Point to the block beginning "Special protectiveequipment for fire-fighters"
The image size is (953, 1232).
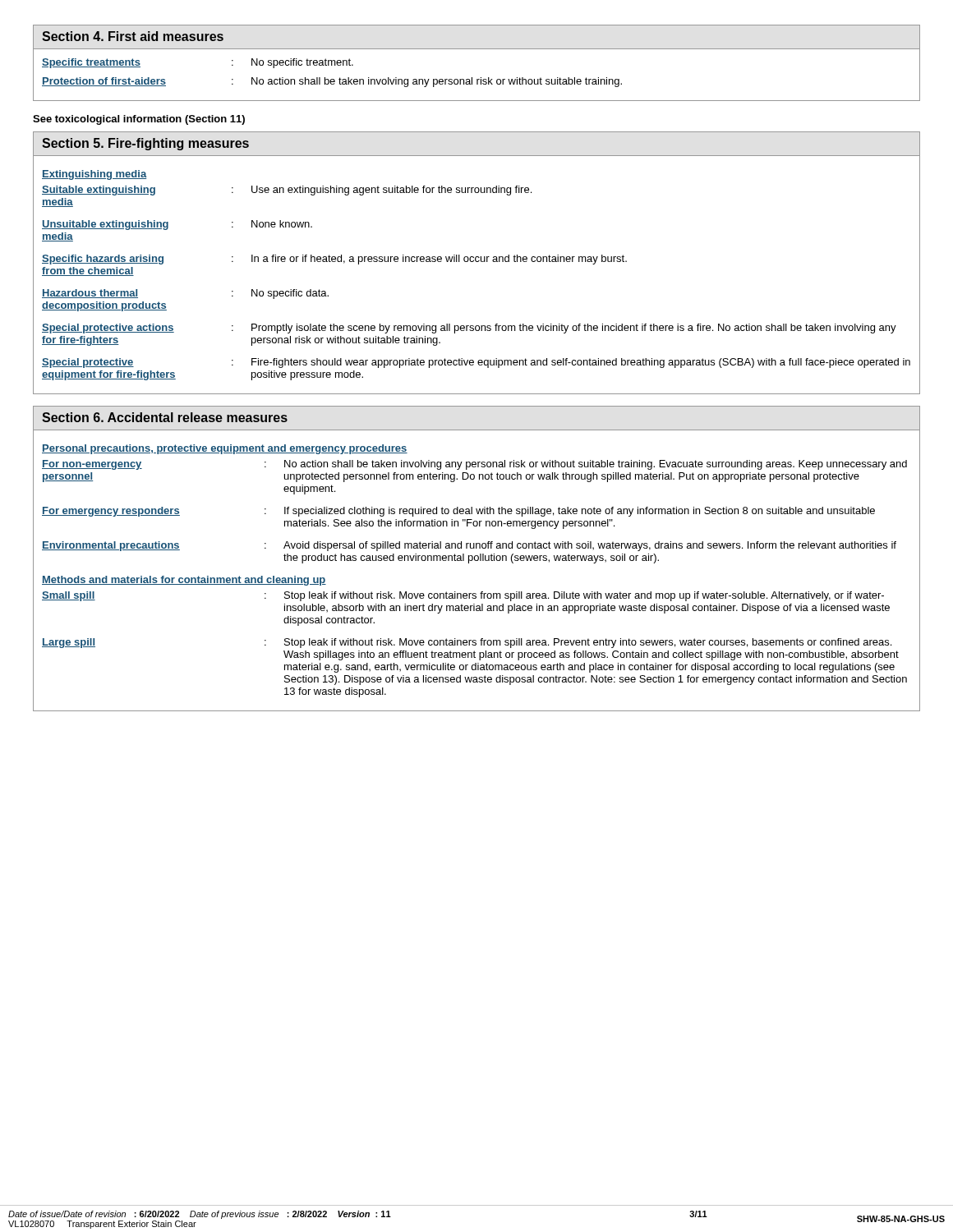(x=476, y=368)
